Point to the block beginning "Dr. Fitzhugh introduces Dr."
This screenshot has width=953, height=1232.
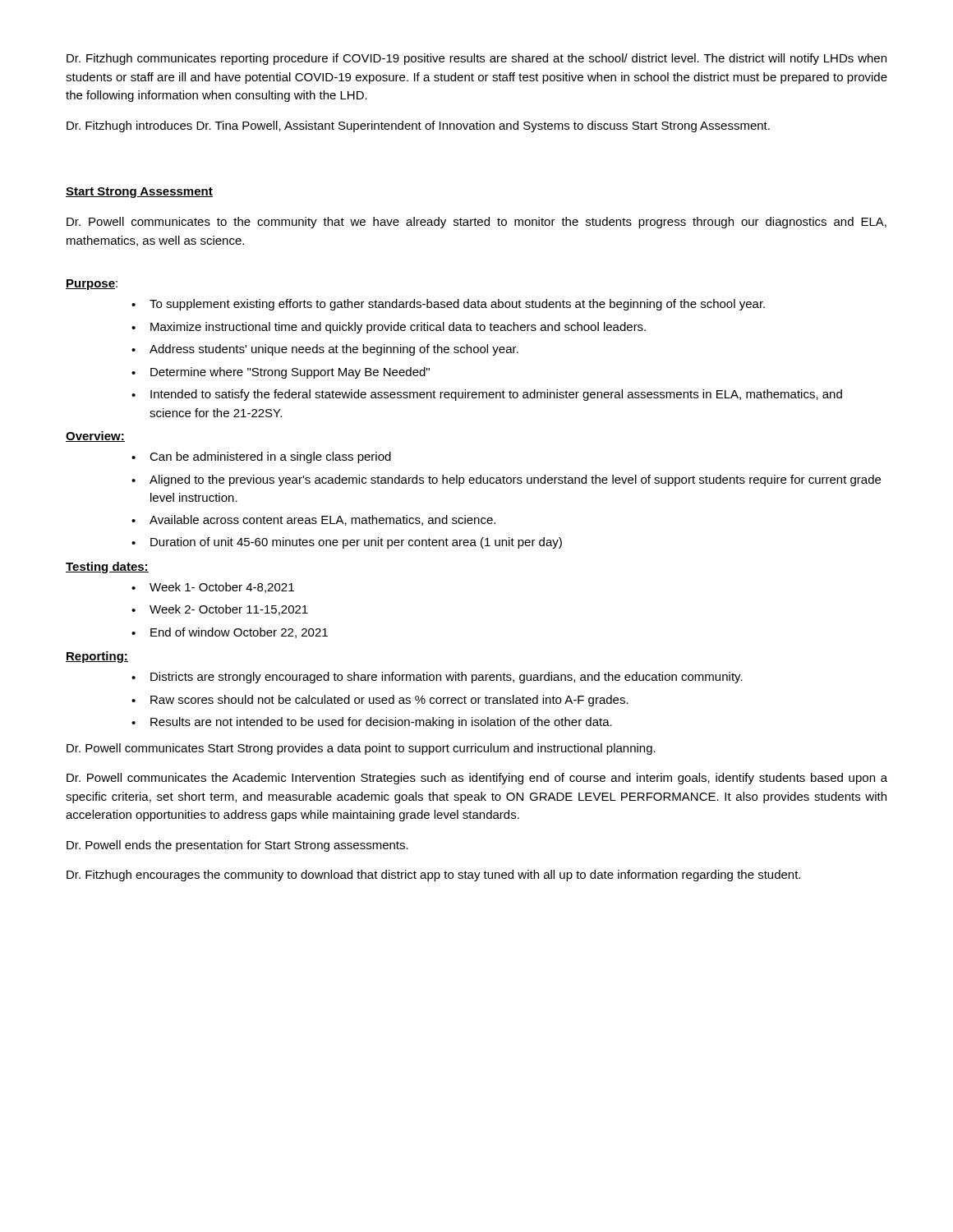[418, 125]
